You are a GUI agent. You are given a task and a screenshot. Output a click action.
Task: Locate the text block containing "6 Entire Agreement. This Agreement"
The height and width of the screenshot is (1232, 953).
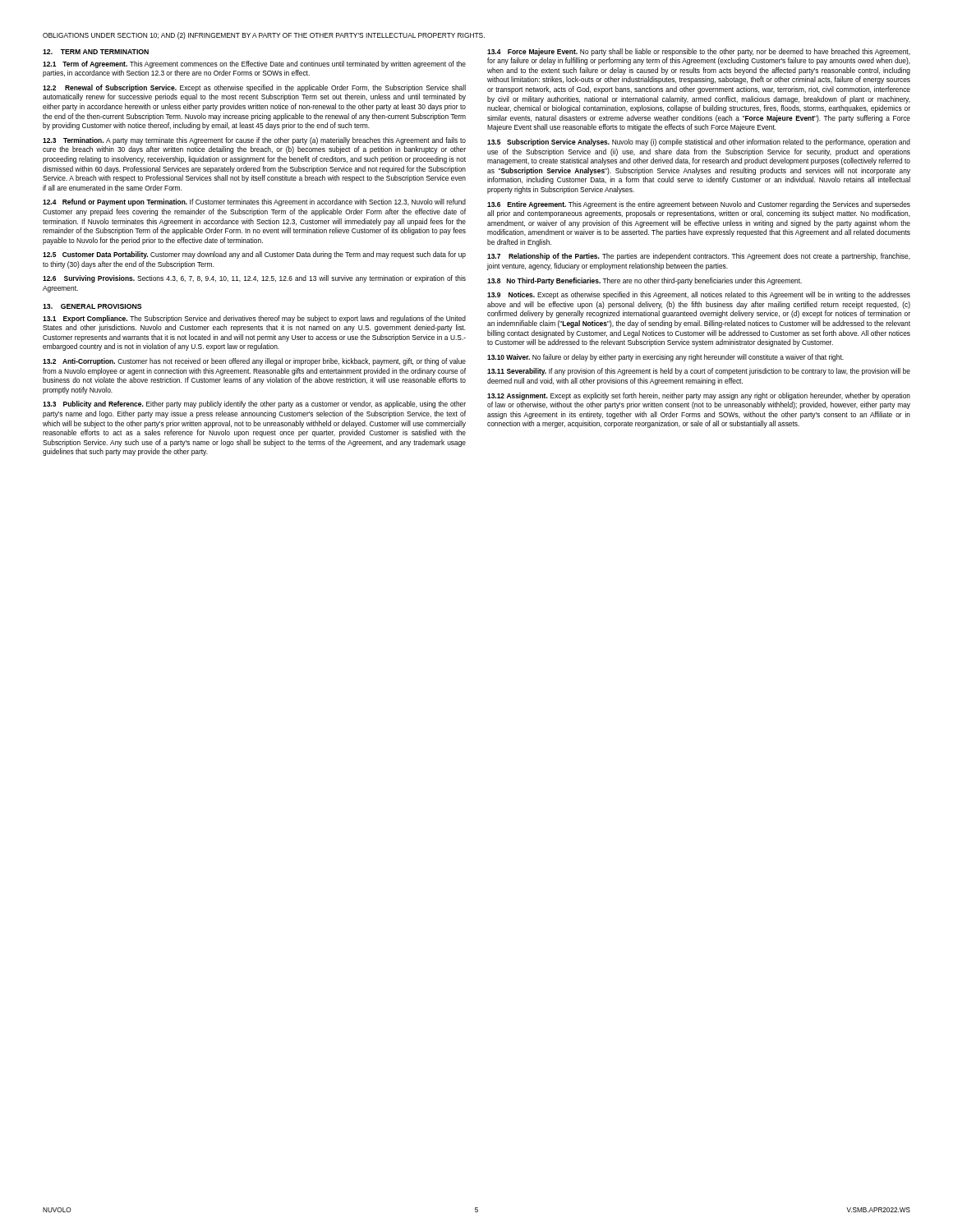(x=699, y=223)
